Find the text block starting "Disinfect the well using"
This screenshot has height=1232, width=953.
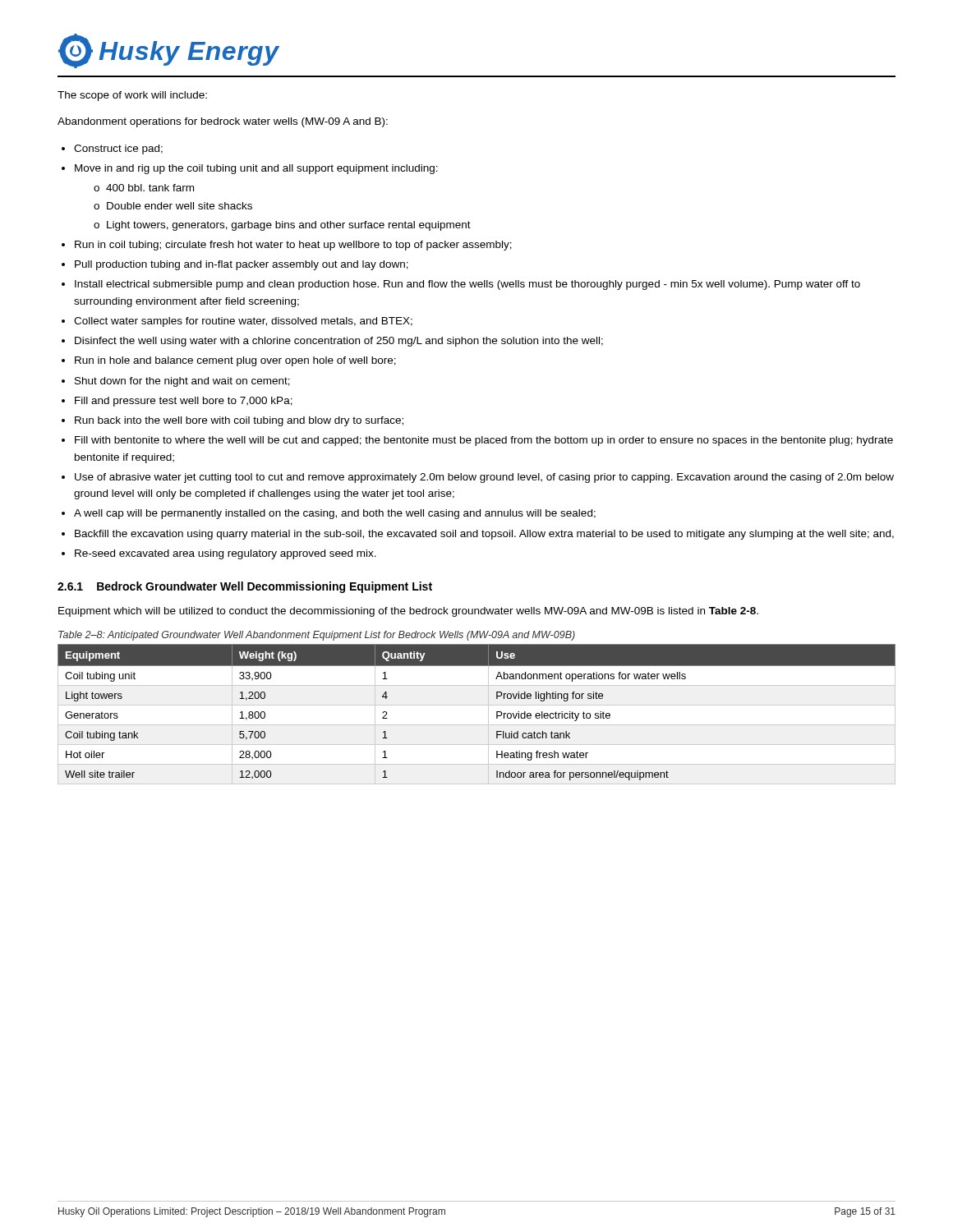485,341
